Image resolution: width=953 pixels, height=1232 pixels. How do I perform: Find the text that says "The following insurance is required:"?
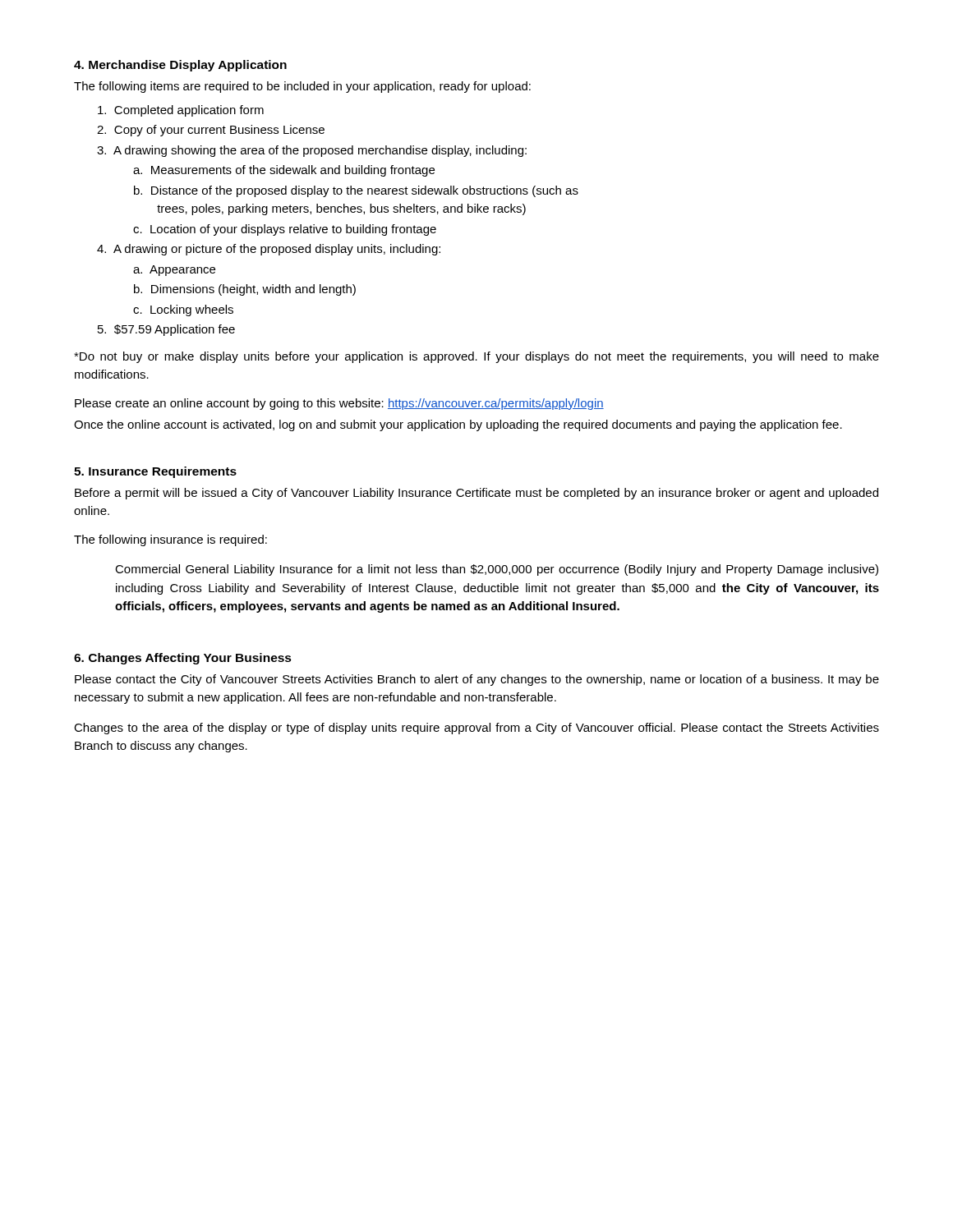pyautogui.click(x=171, y=539)
